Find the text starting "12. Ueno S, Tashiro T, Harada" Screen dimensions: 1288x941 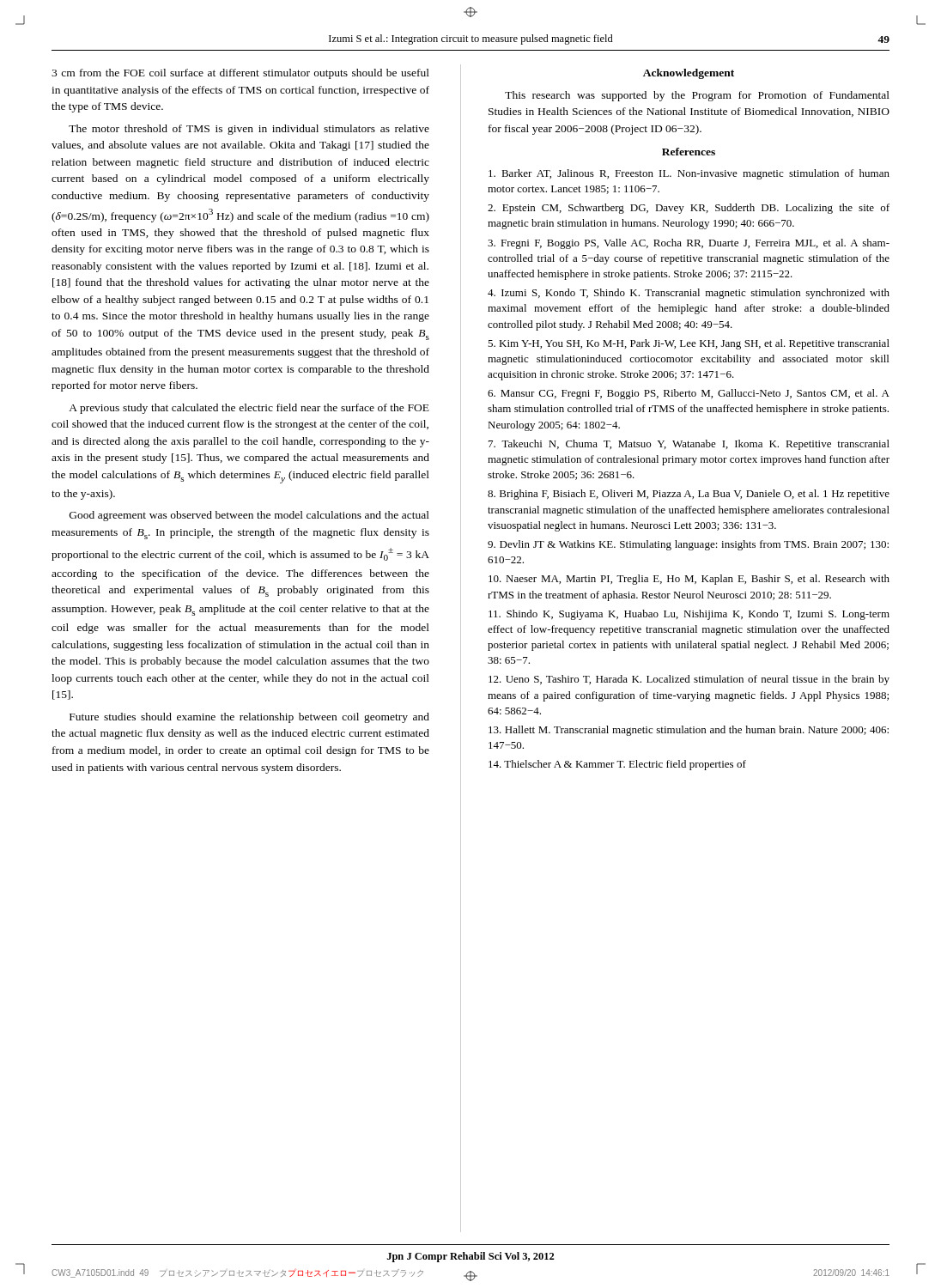689,695
